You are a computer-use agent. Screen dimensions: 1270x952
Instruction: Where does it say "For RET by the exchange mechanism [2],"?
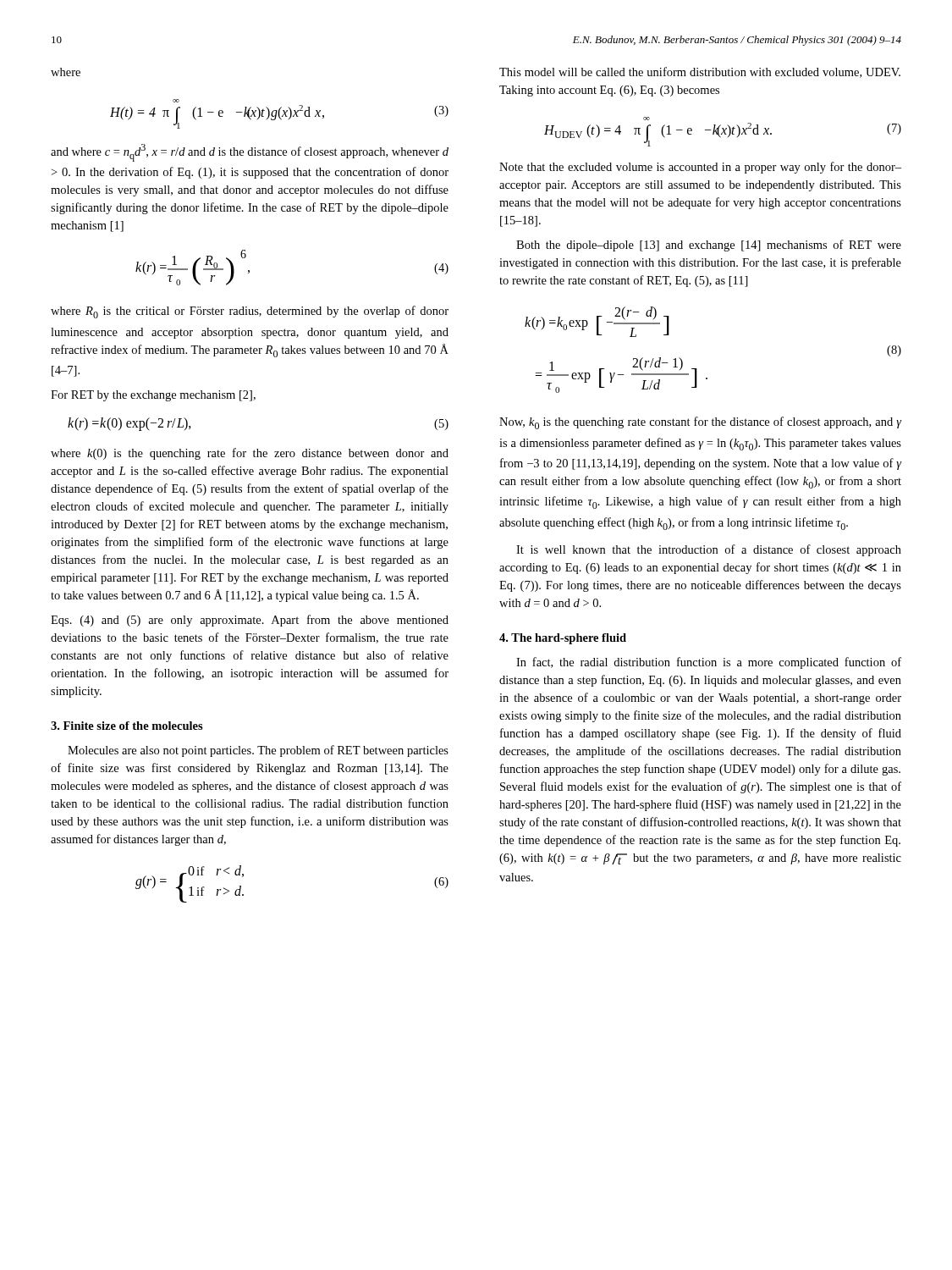[153, 395]
